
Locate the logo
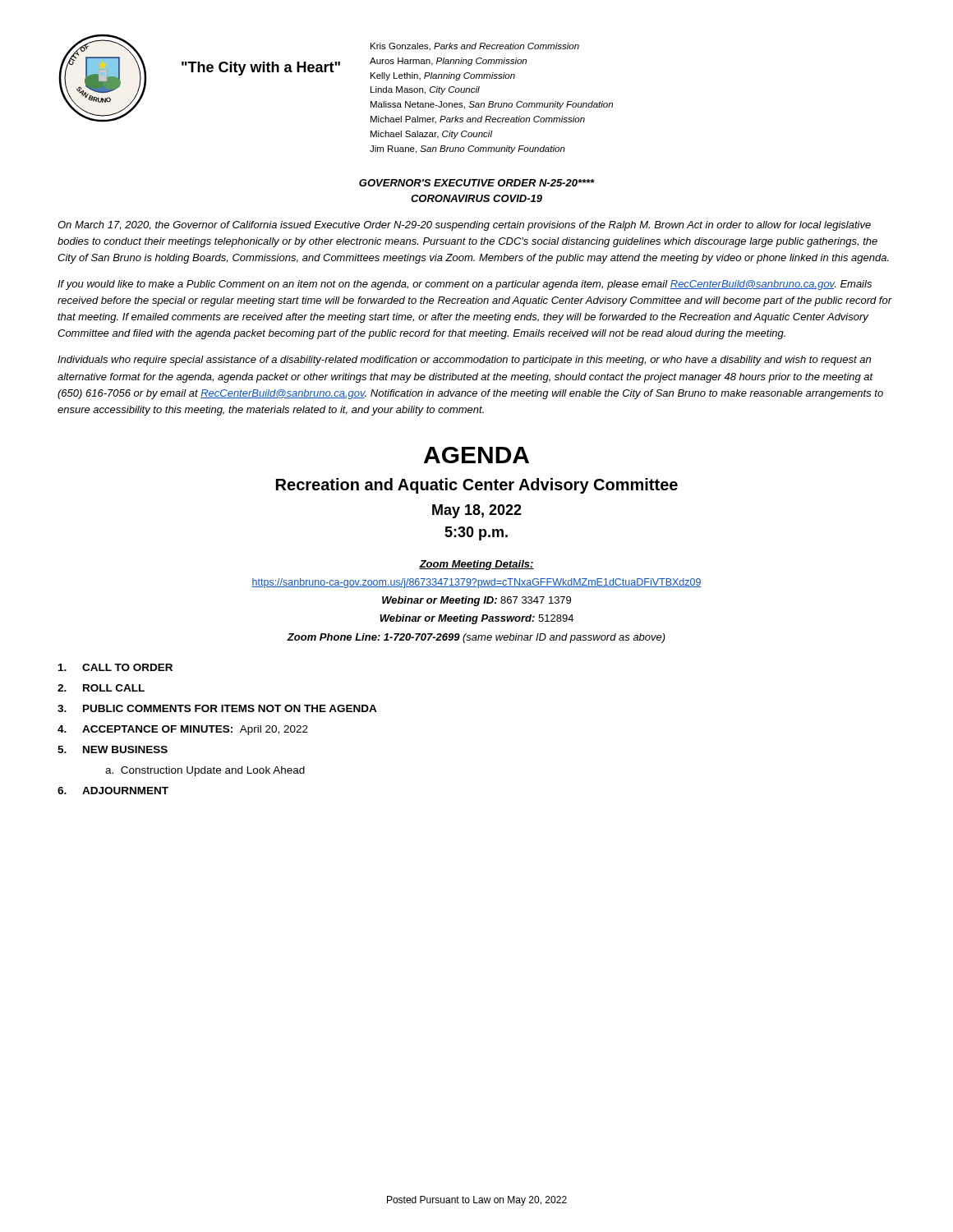pyautogui.click(x=107, y=79)
